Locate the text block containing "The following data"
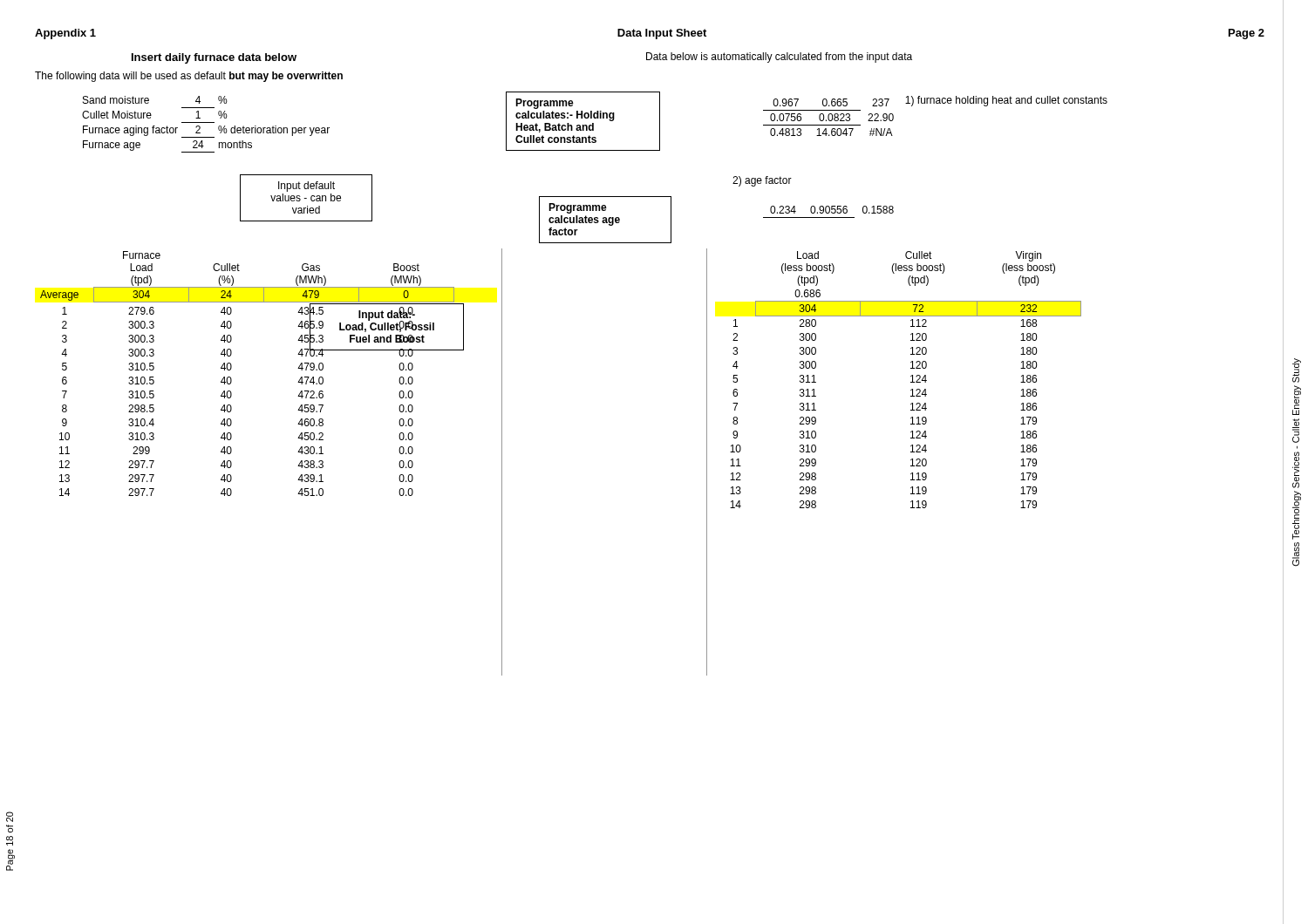 point(189,76)
